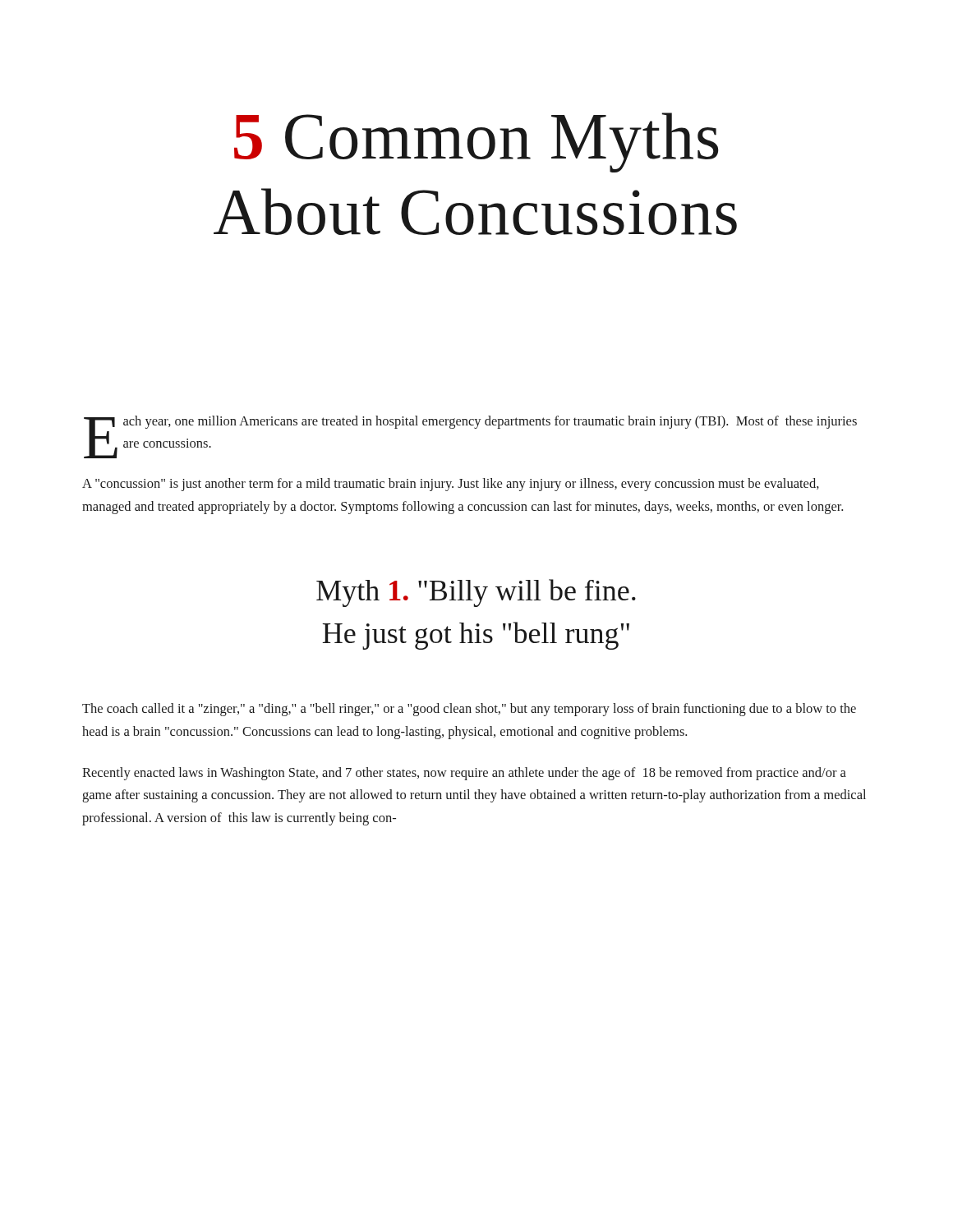Select the region starting "Each year, one million Americans are"
The width and height of the screenshot is (953, 1232).
click(476, 432)
